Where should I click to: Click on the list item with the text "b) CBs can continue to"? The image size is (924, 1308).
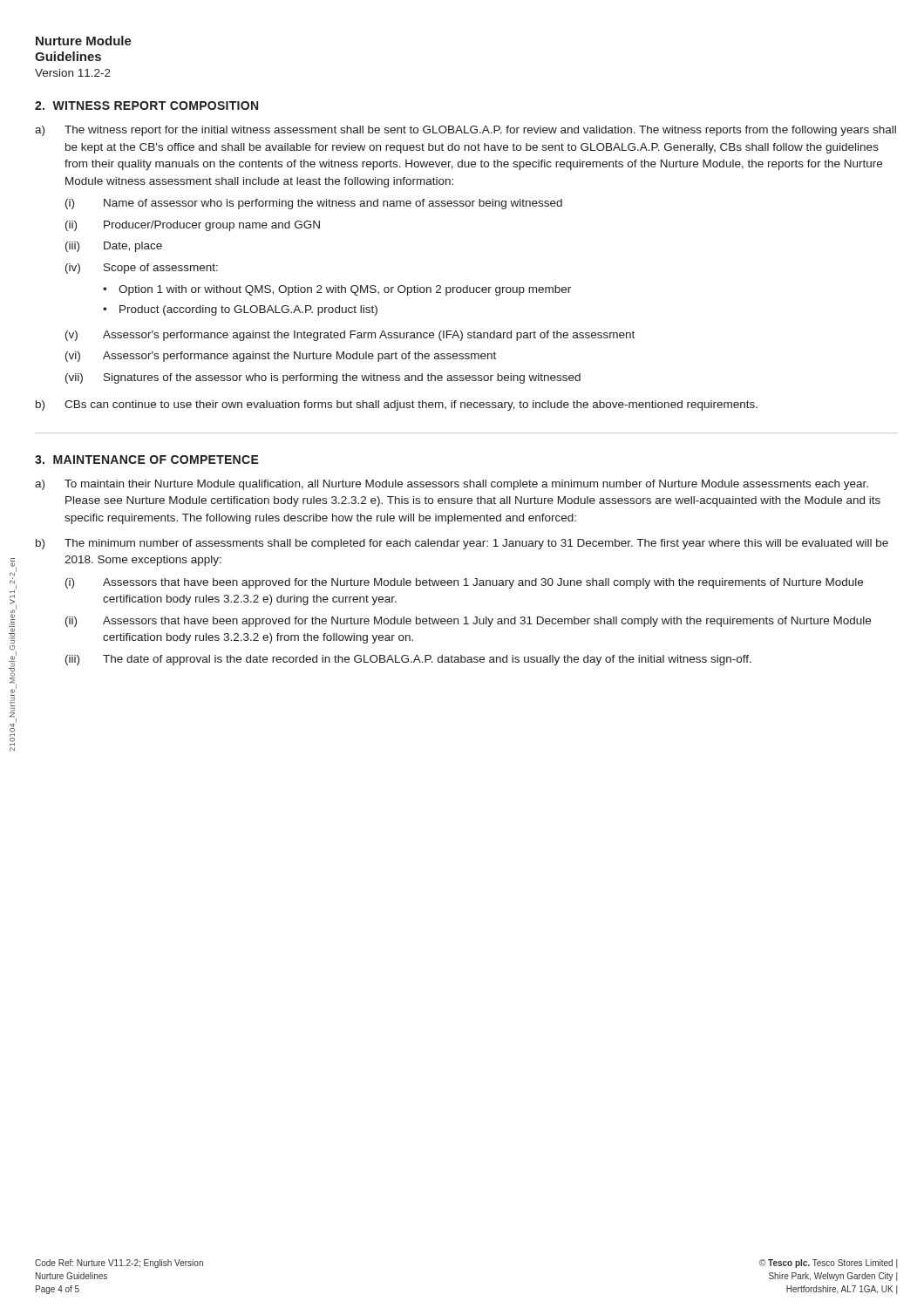pyautogui.click(x=466, y=405)
